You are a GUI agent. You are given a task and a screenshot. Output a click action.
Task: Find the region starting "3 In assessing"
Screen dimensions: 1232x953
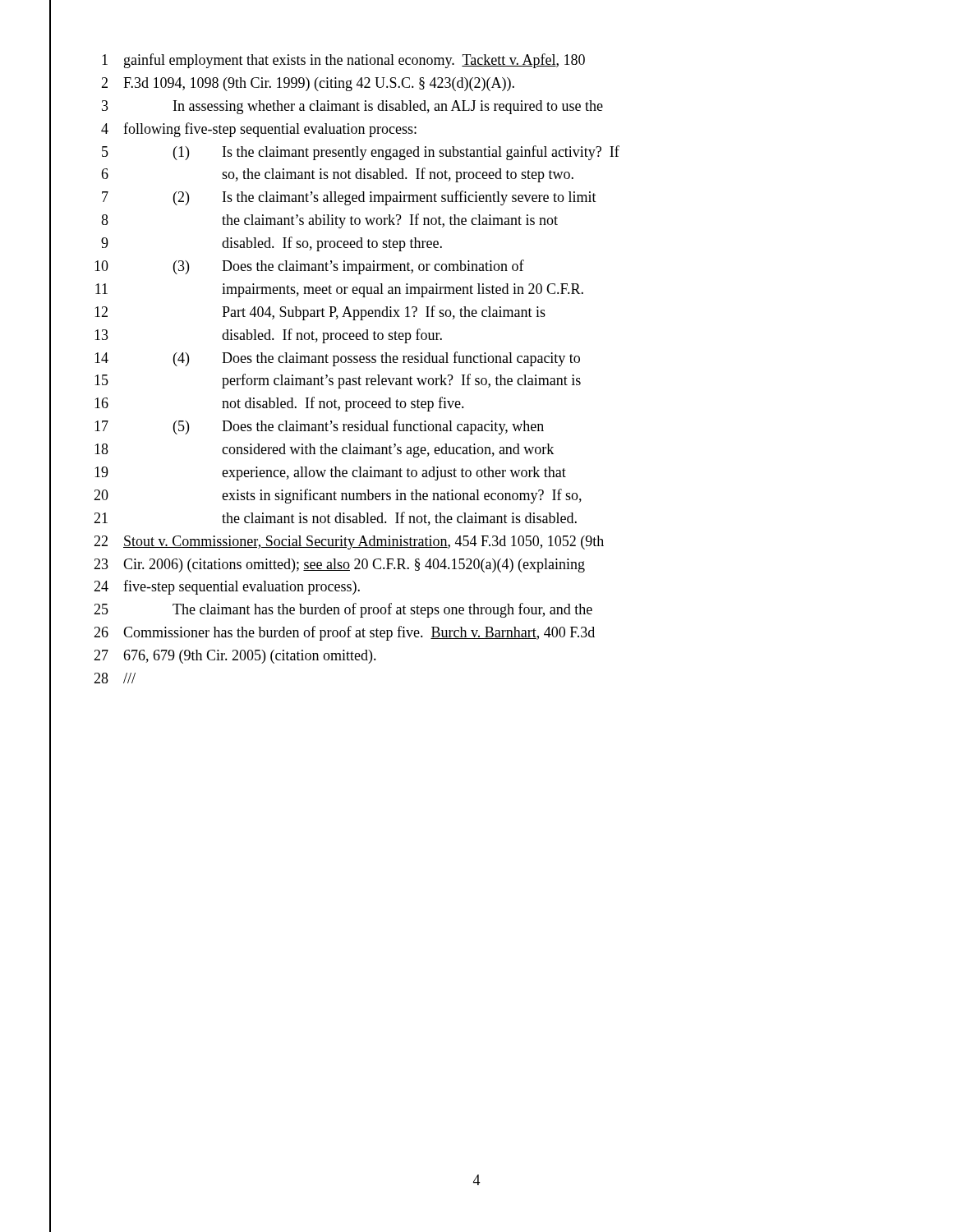click(476, 118)
